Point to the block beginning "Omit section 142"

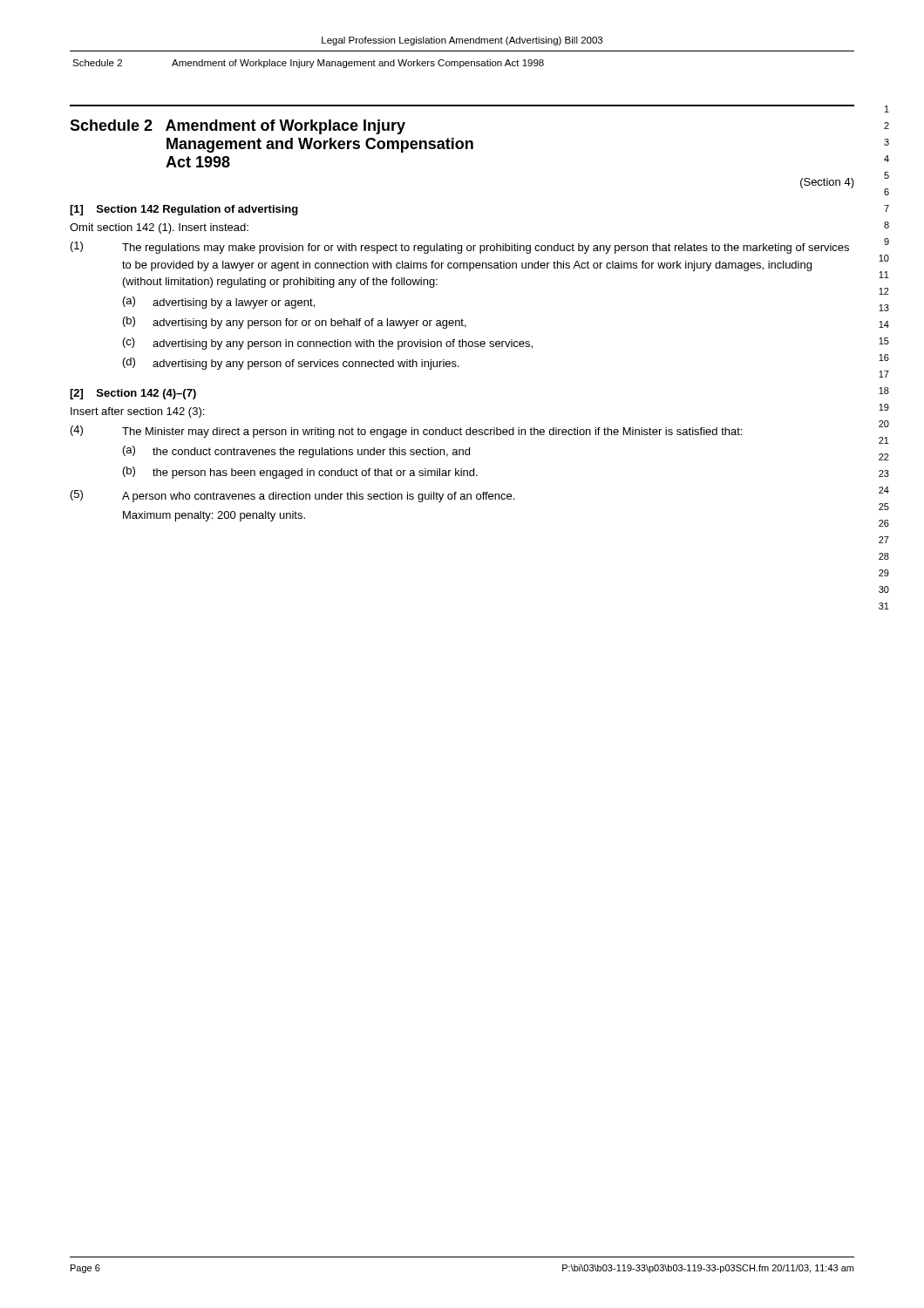pos(160,227)
